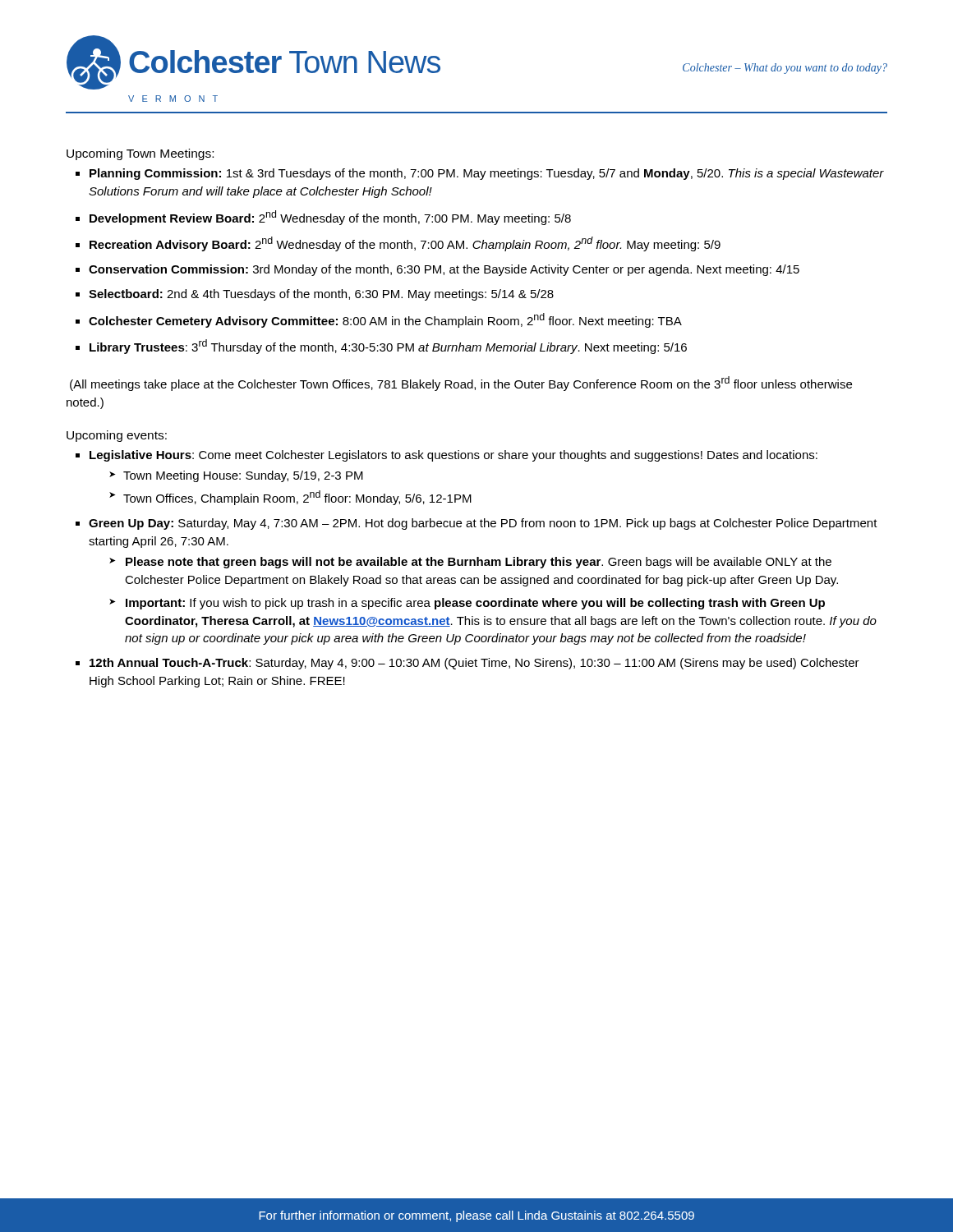
Task: Click on the passage starting "(All meetings take place at"
Action: coord(459,392)
